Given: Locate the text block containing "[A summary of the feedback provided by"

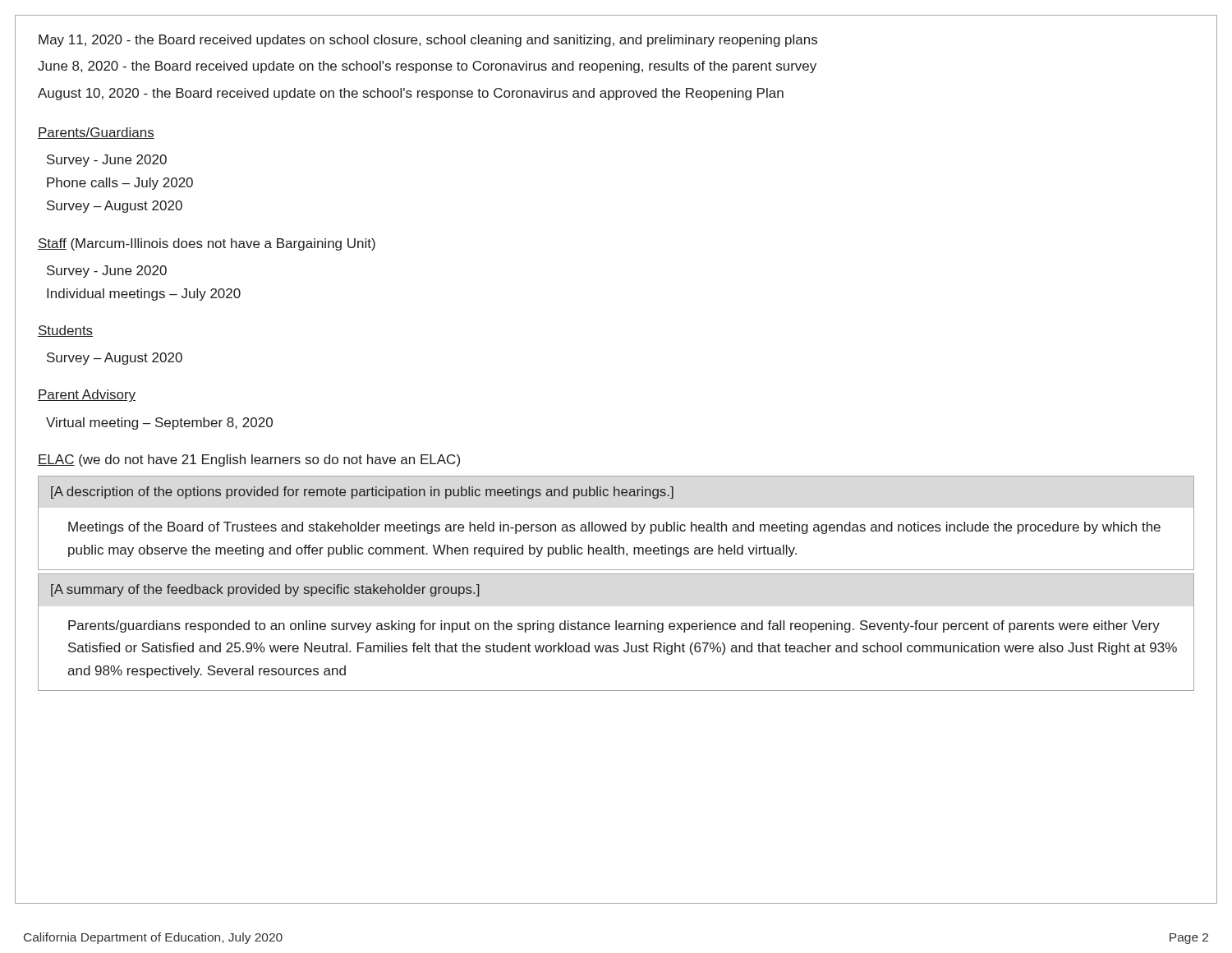Looking at the screenshot, I should pyautogui.click(x=265, y=590).
